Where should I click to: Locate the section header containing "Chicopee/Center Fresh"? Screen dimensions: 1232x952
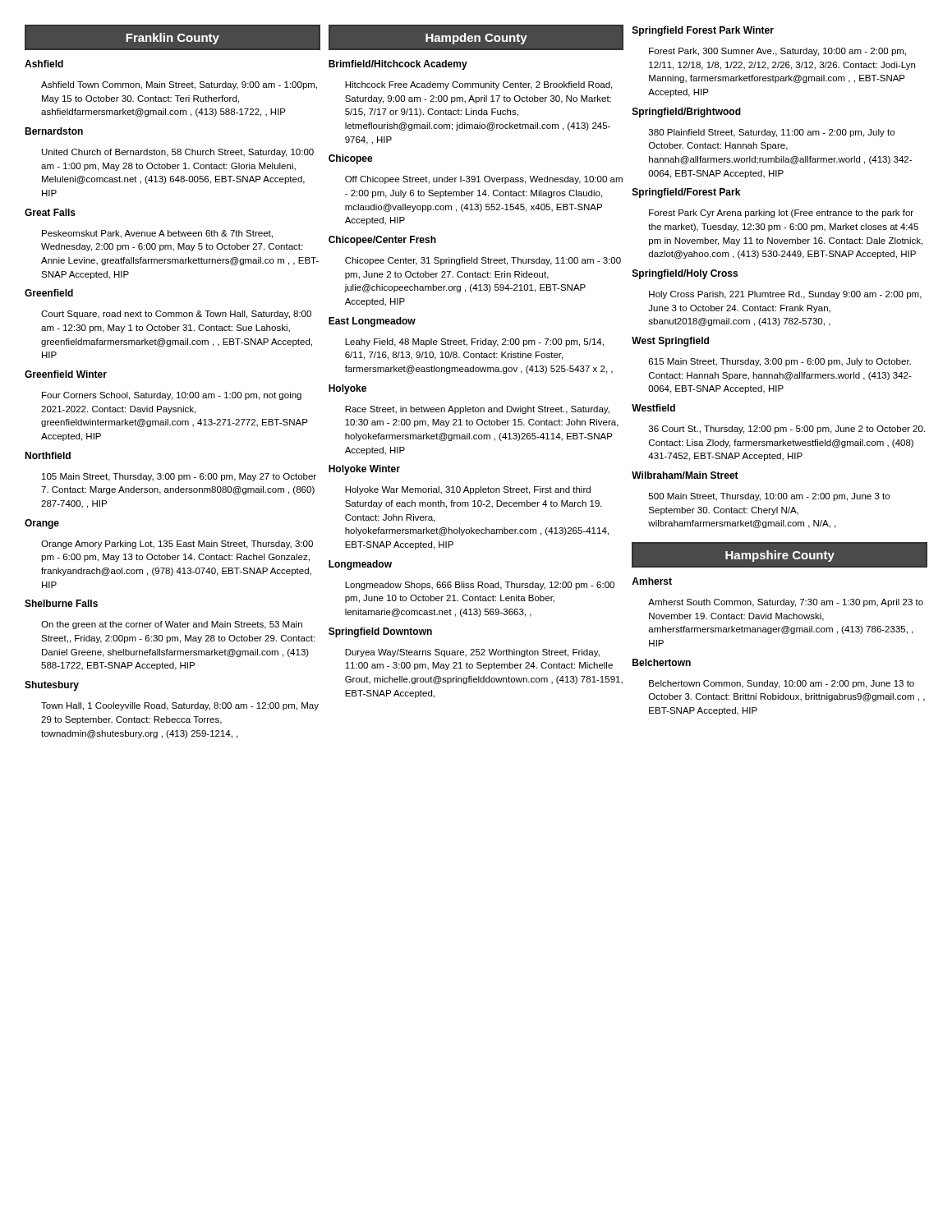tap(382, 241)
